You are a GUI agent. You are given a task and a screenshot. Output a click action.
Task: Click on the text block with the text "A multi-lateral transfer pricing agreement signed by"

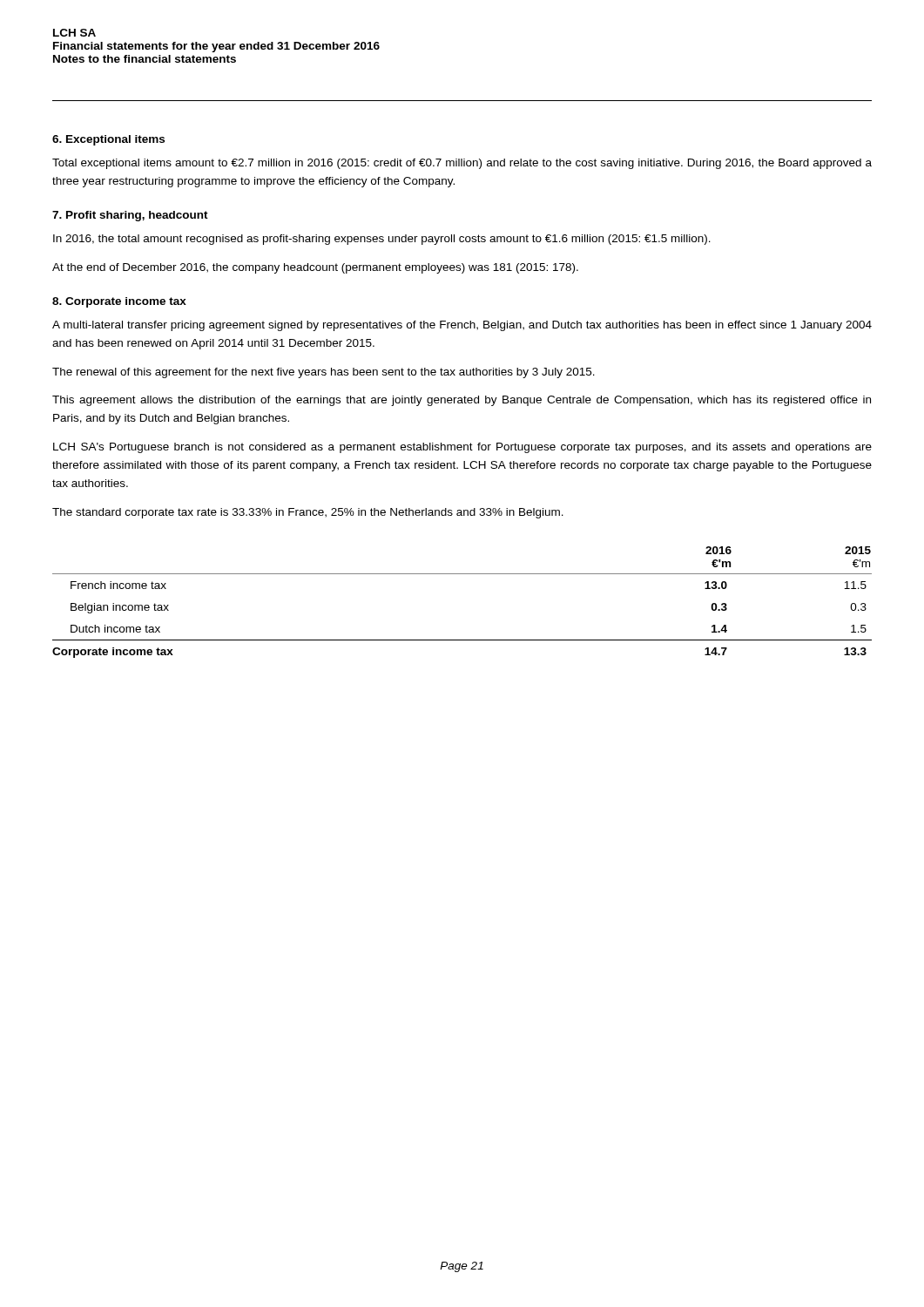[x=462, y=333]
